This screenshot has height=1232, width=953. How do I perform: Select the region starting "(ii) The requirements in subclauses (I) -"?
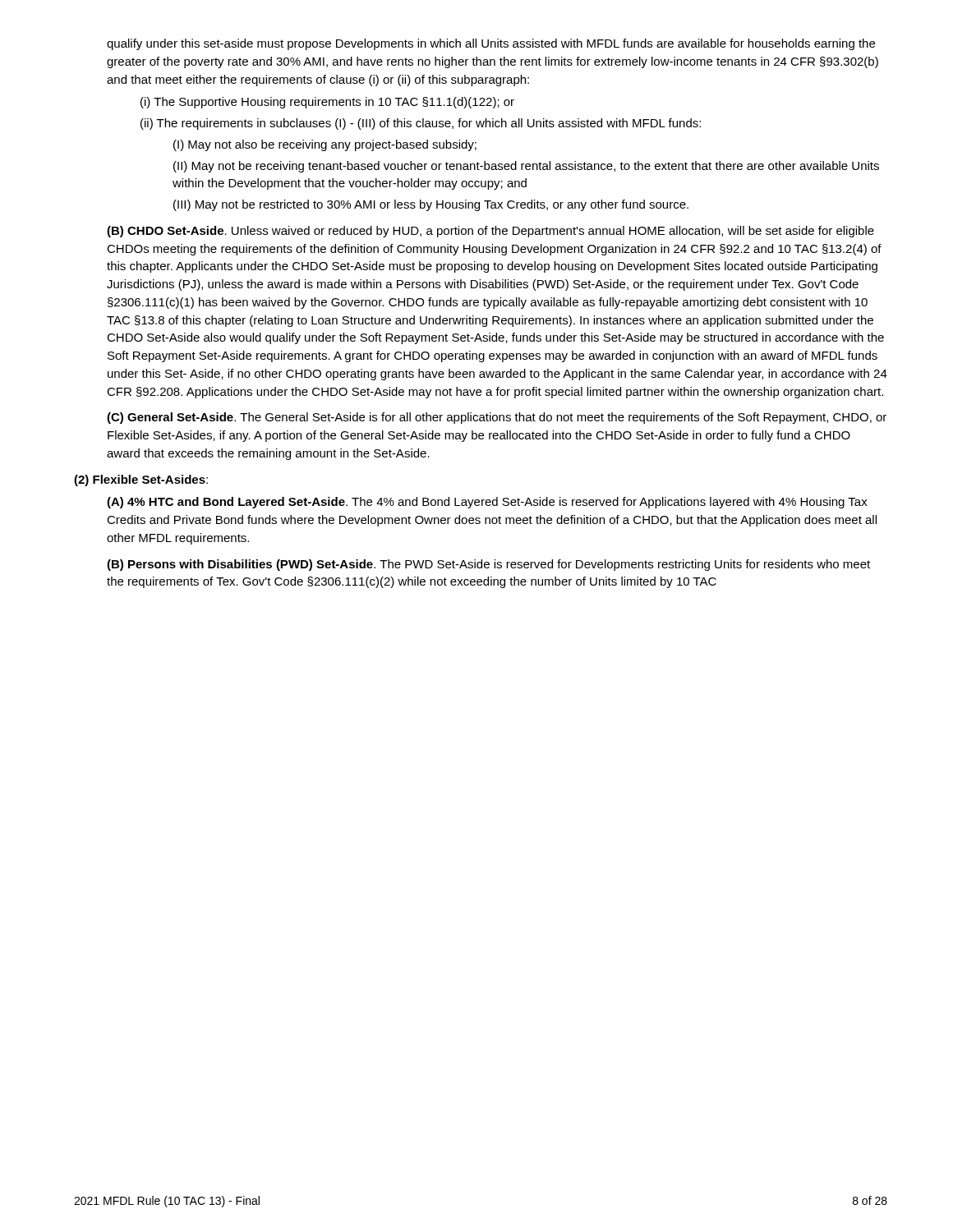click(x=421, y=123)
